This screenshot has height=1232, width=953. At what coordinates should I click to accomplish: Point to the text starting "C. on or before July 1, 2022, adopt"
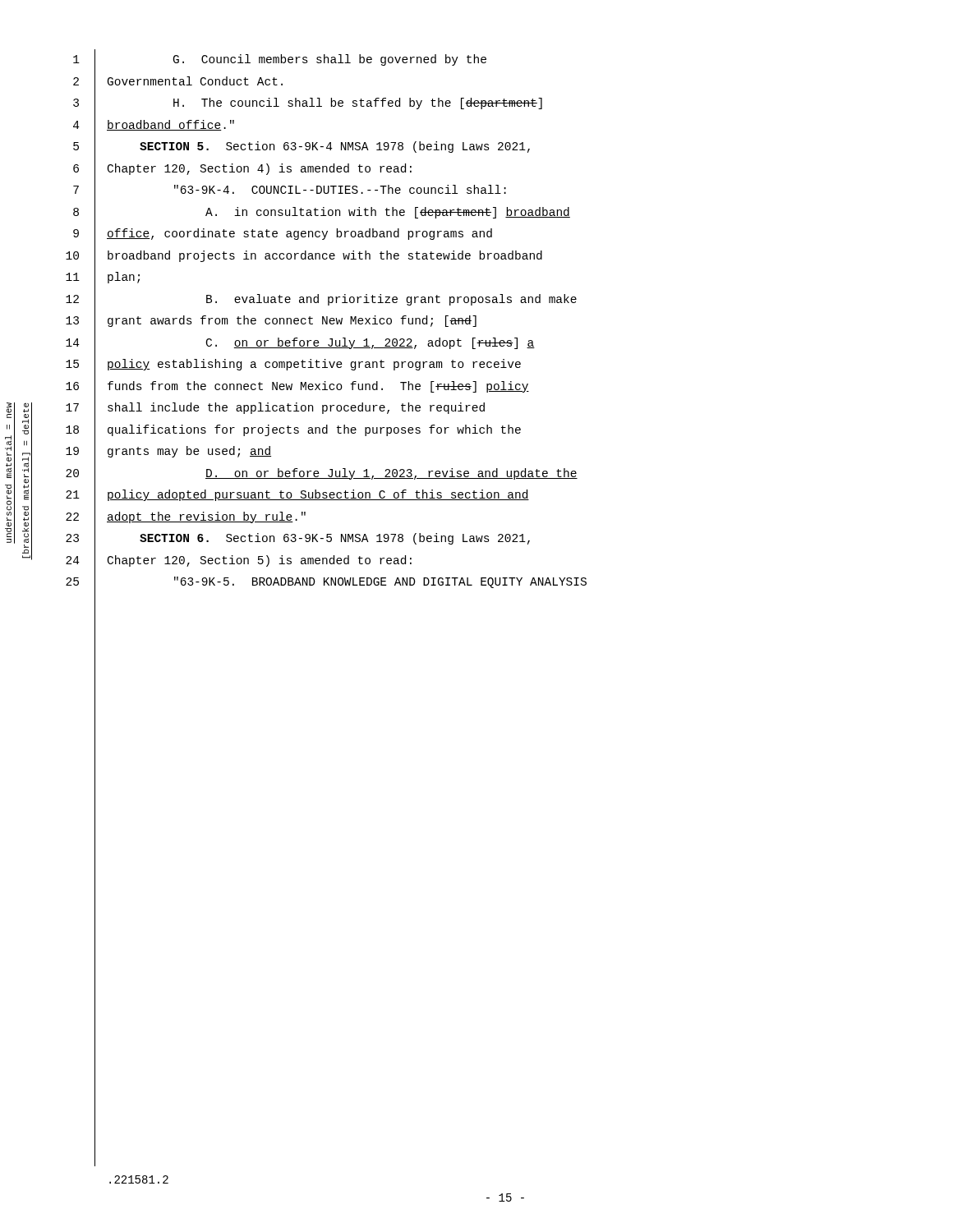coord(370,343)
